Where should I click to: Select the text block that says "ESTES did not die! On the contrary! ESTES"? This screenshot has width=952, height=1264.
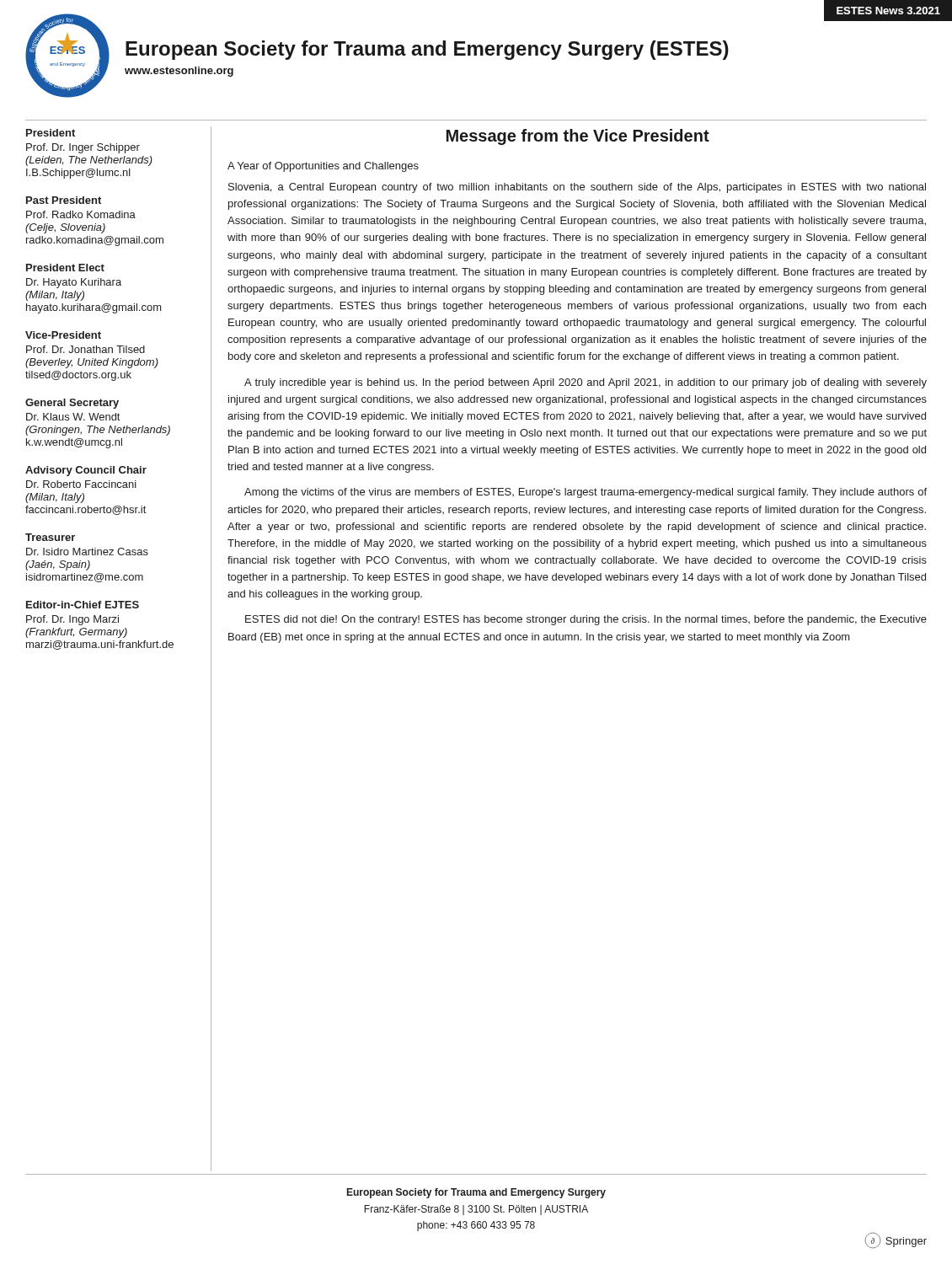(577, 628)
